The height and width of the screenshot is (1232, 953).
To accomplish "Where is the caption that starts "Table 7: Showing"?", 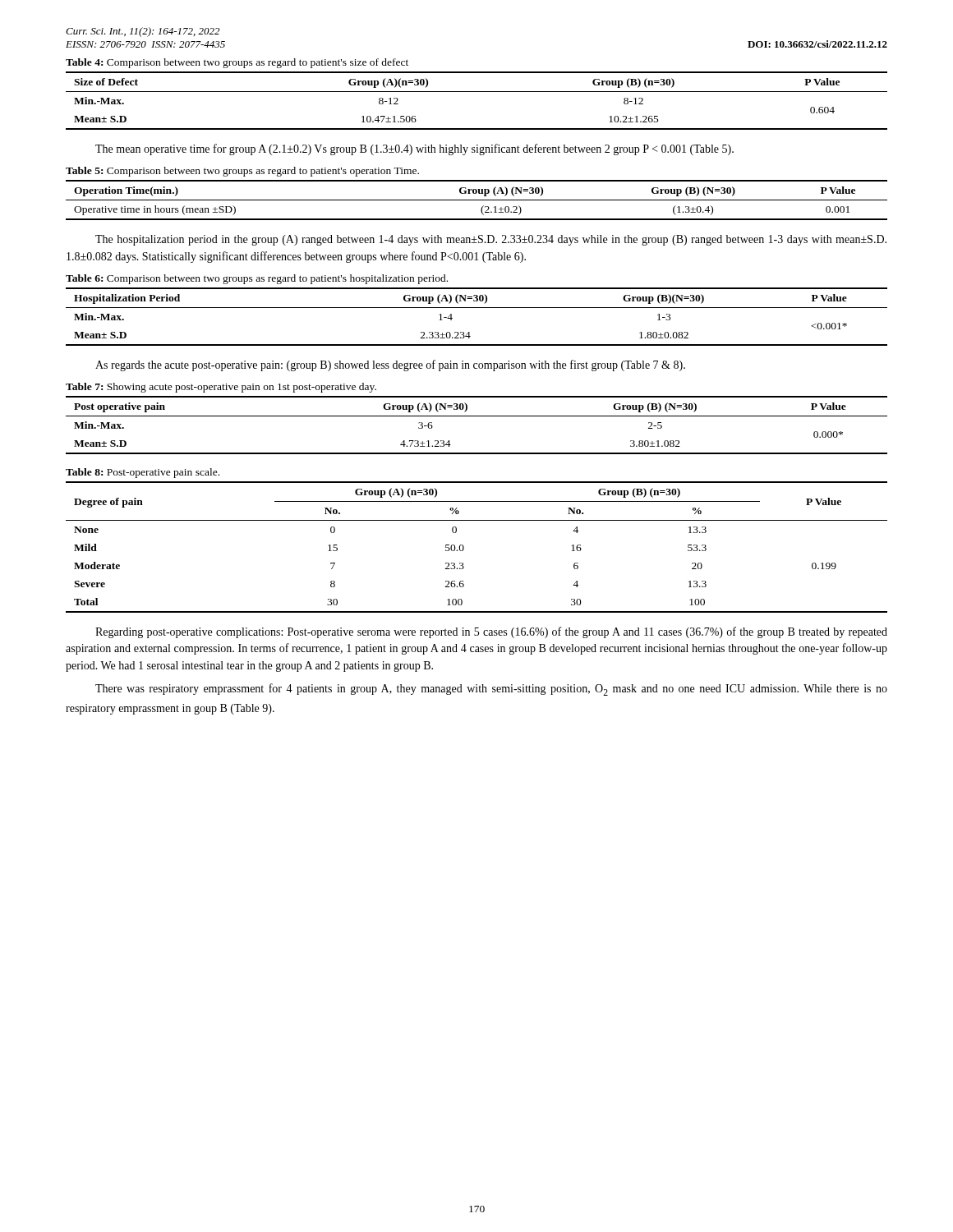I will coord(221,387).
